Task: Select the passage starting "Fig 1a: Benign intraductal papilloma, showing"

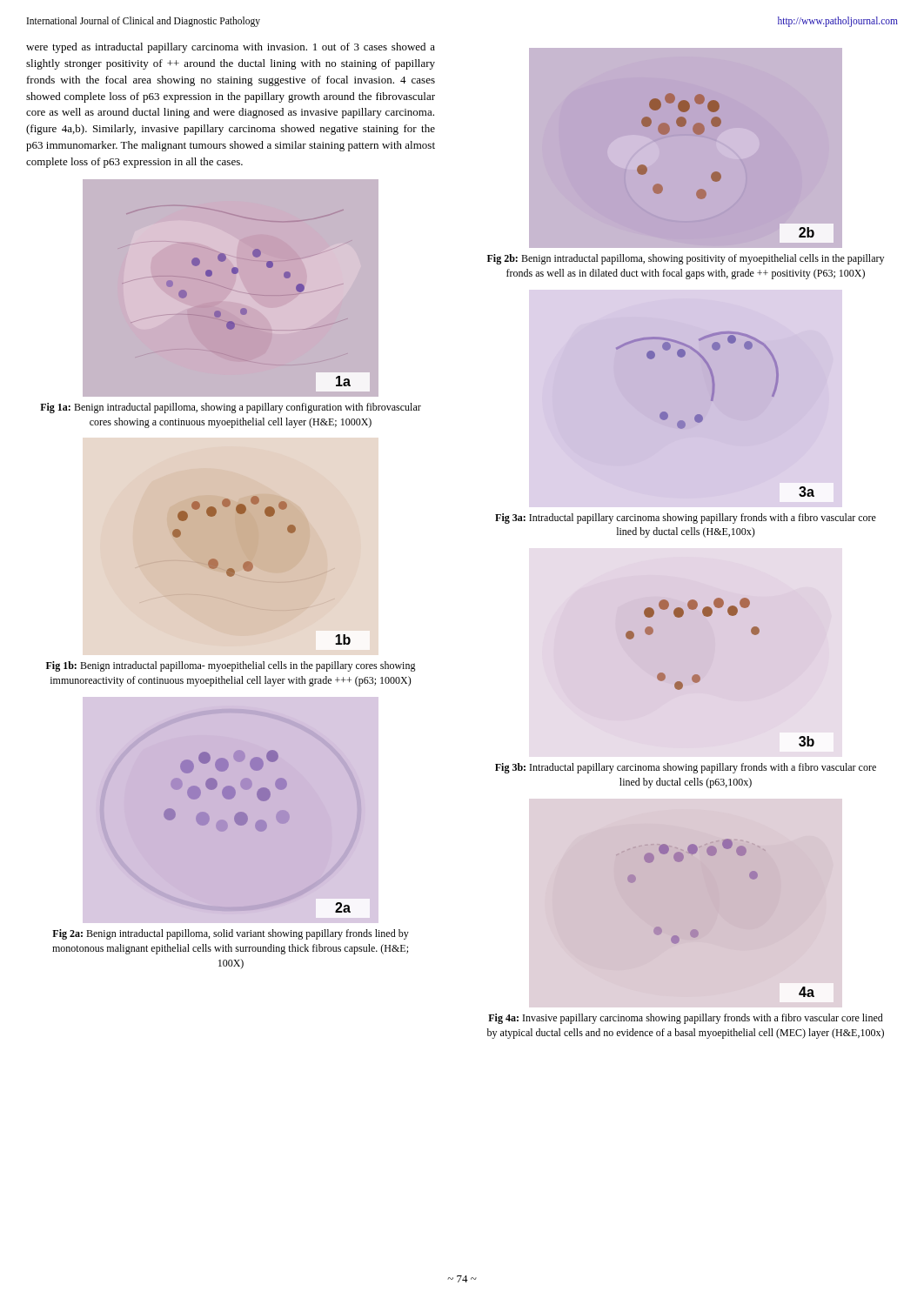Action: point(231,414)
